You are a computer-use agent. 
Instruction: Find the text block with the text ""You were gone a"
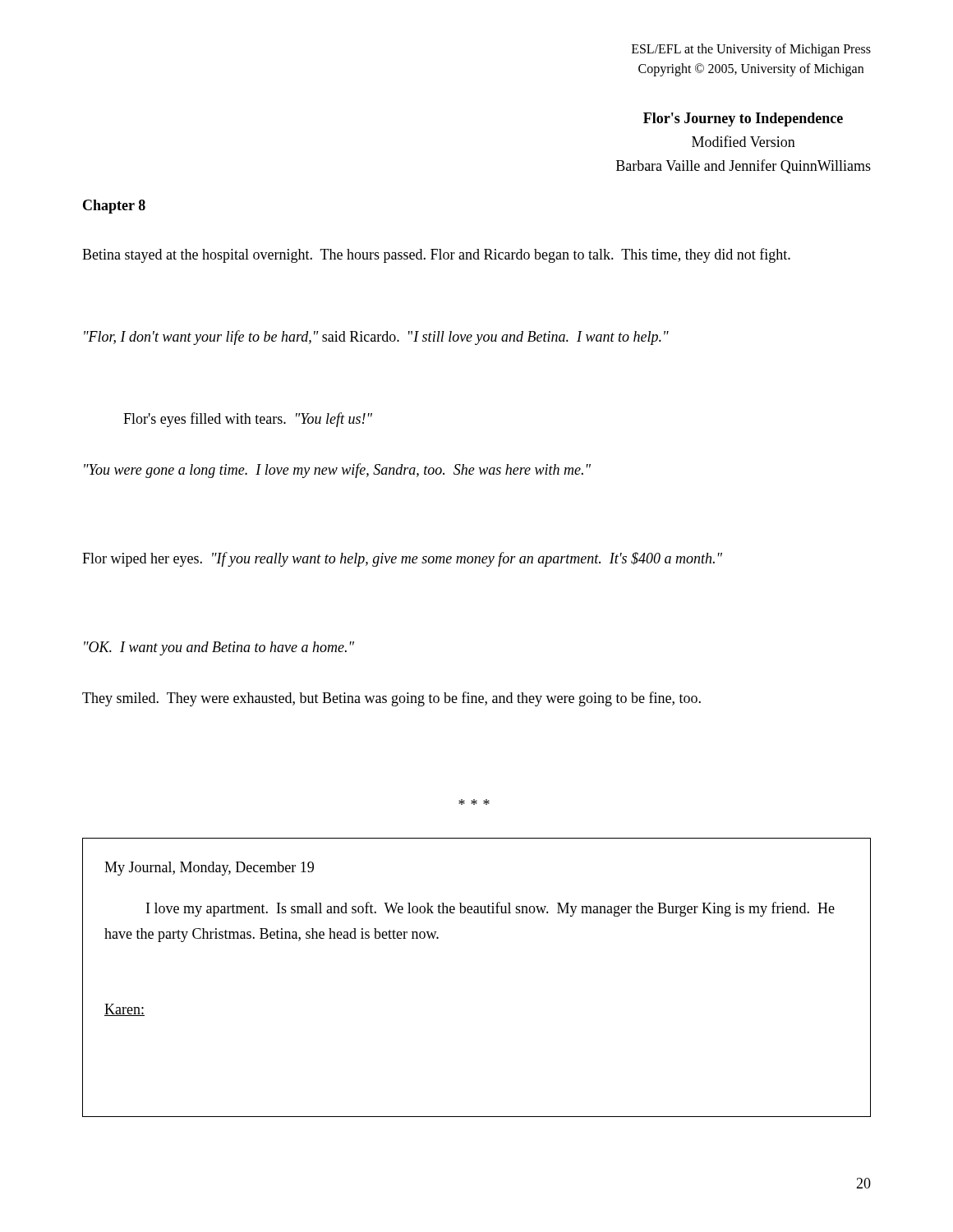coord(476,470)
